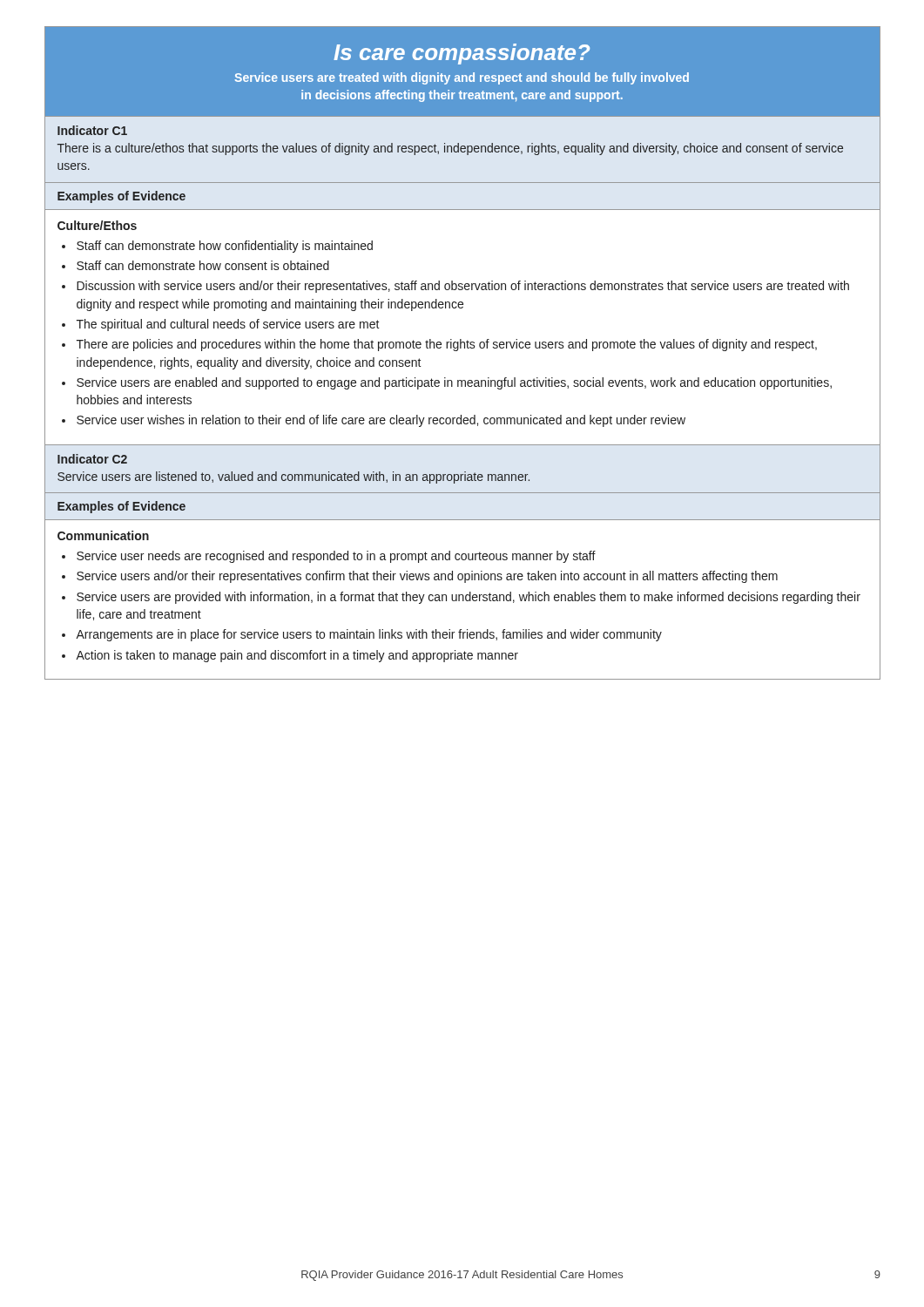
Task: Find the block starting "Service users are enabled and supported to engage"
Action: tap(454, 391)
